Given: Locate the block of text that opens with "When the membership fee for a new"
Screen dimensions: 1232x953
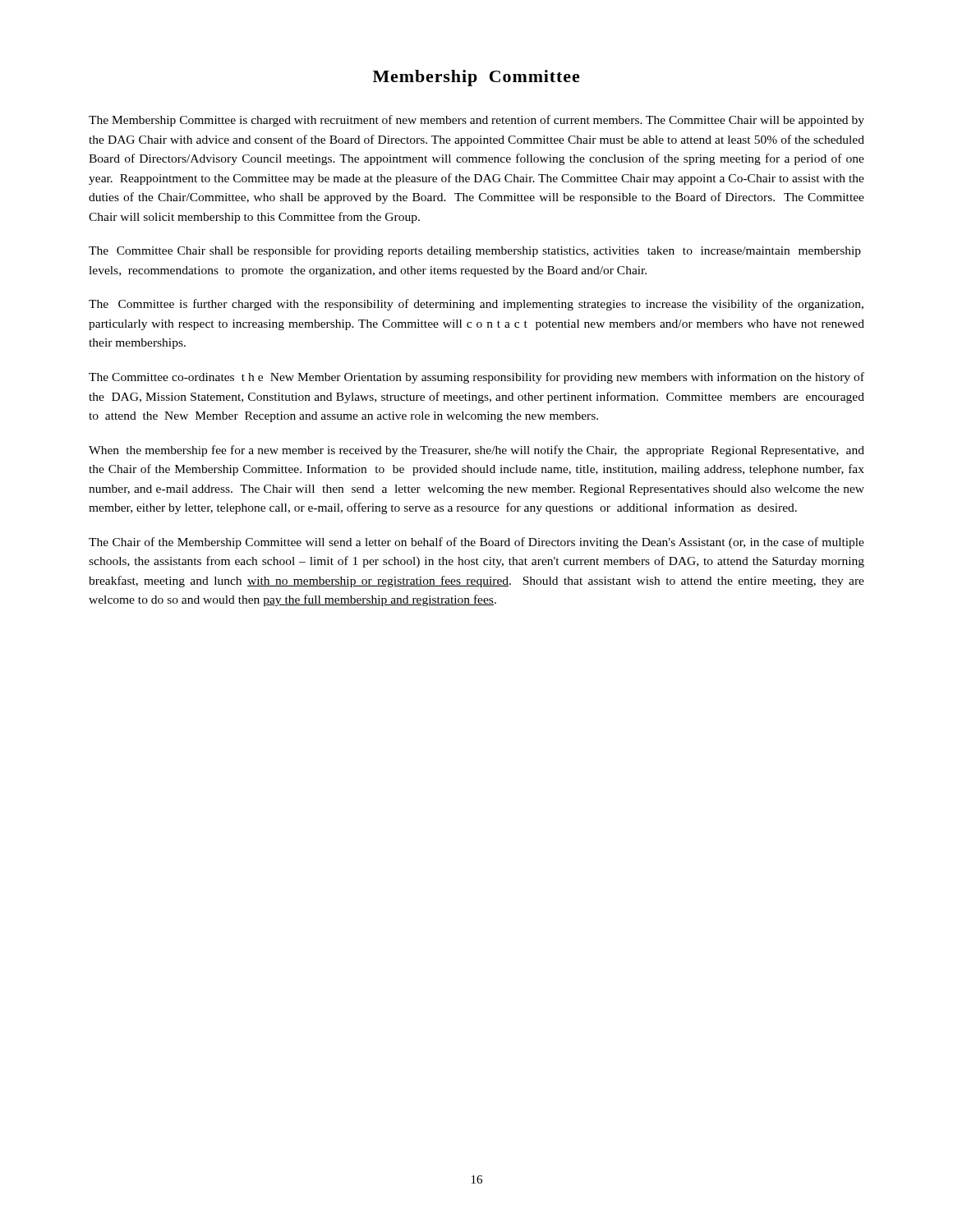Looking at the screenshot, I should [476, 478].
